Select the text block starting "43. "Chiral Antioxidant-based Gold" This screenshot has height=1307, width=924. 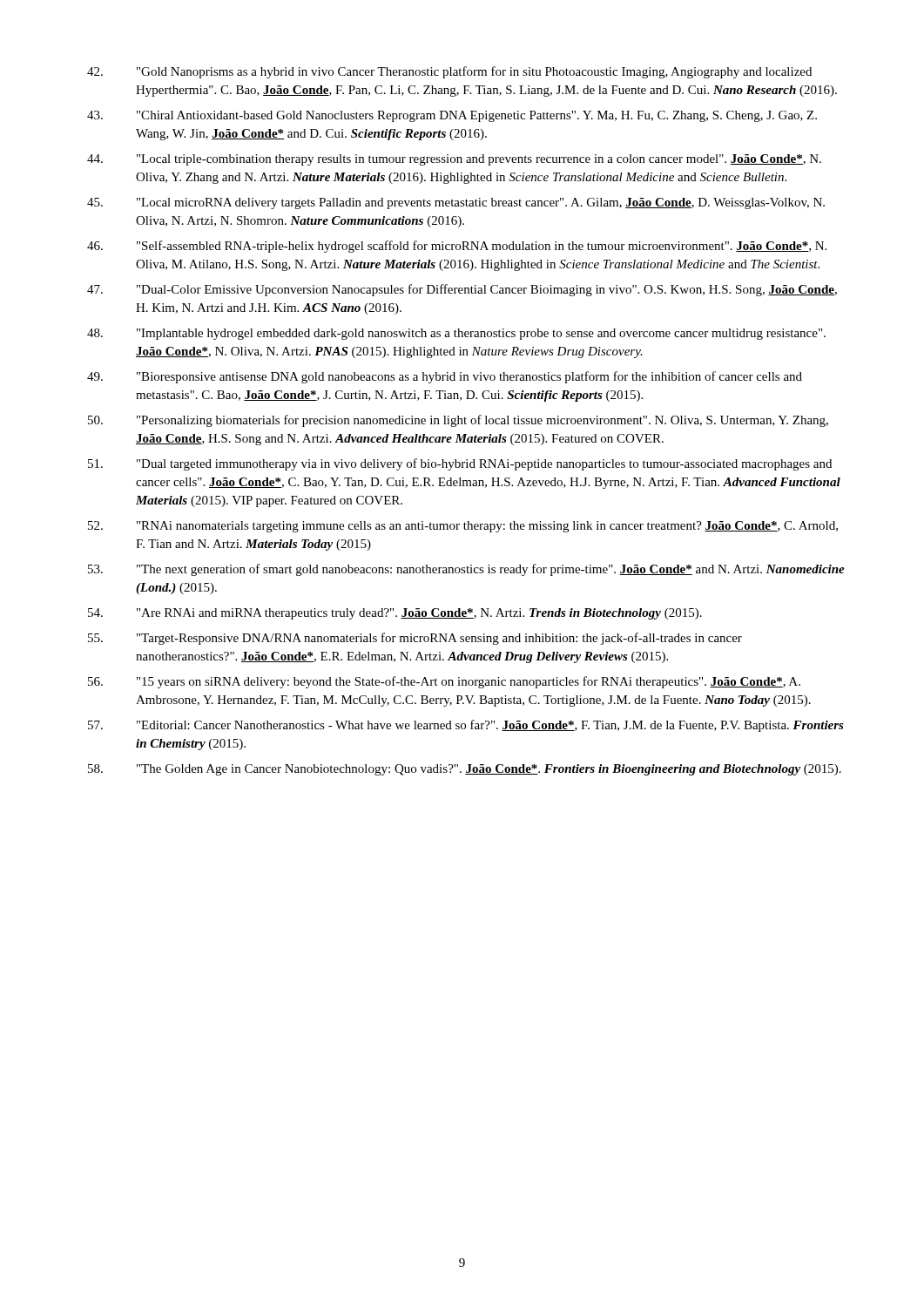point(466,125)
